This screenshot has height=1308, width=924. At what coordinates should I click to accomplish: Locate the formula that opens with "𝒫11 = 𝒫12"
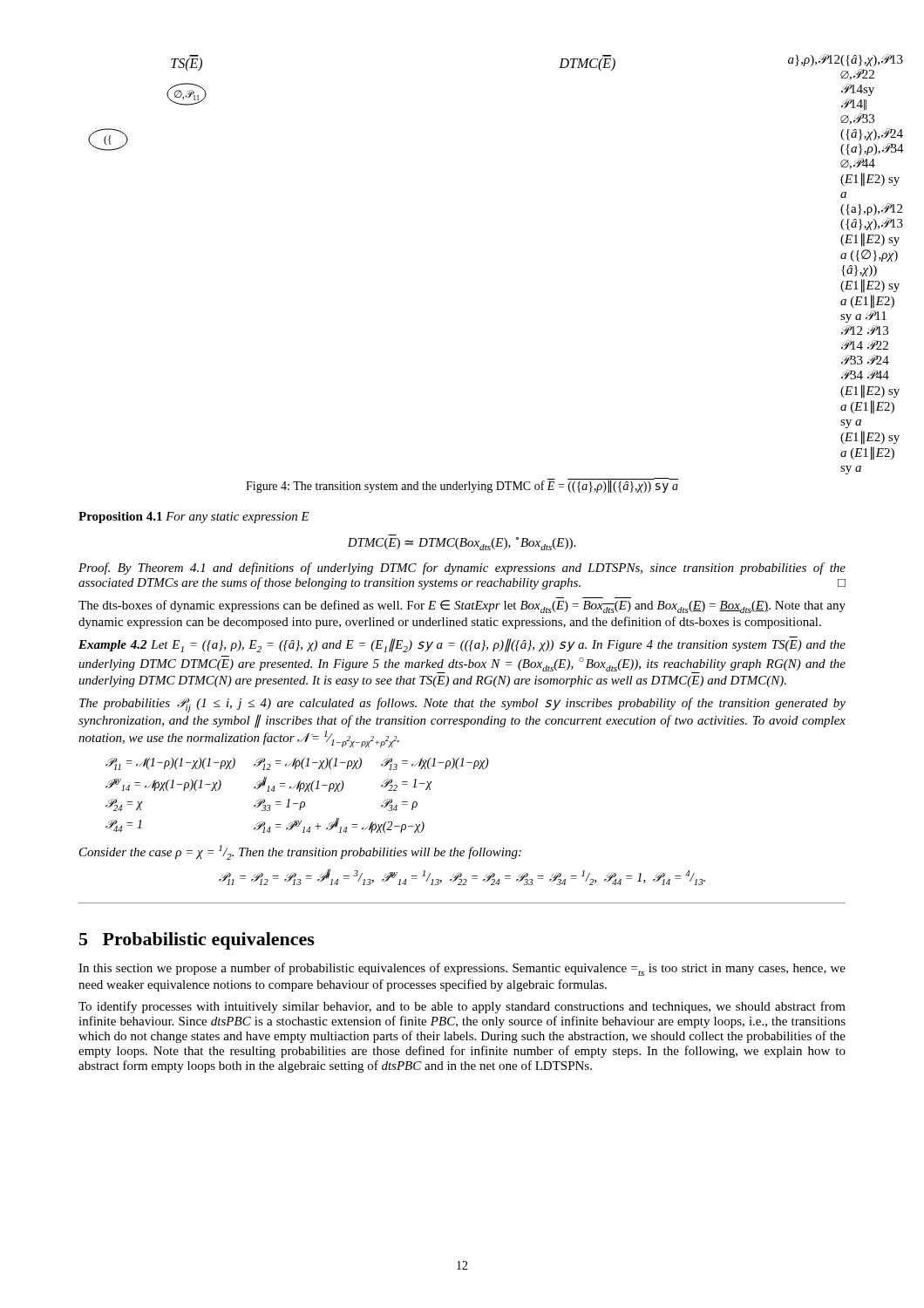tap(462, 878)
